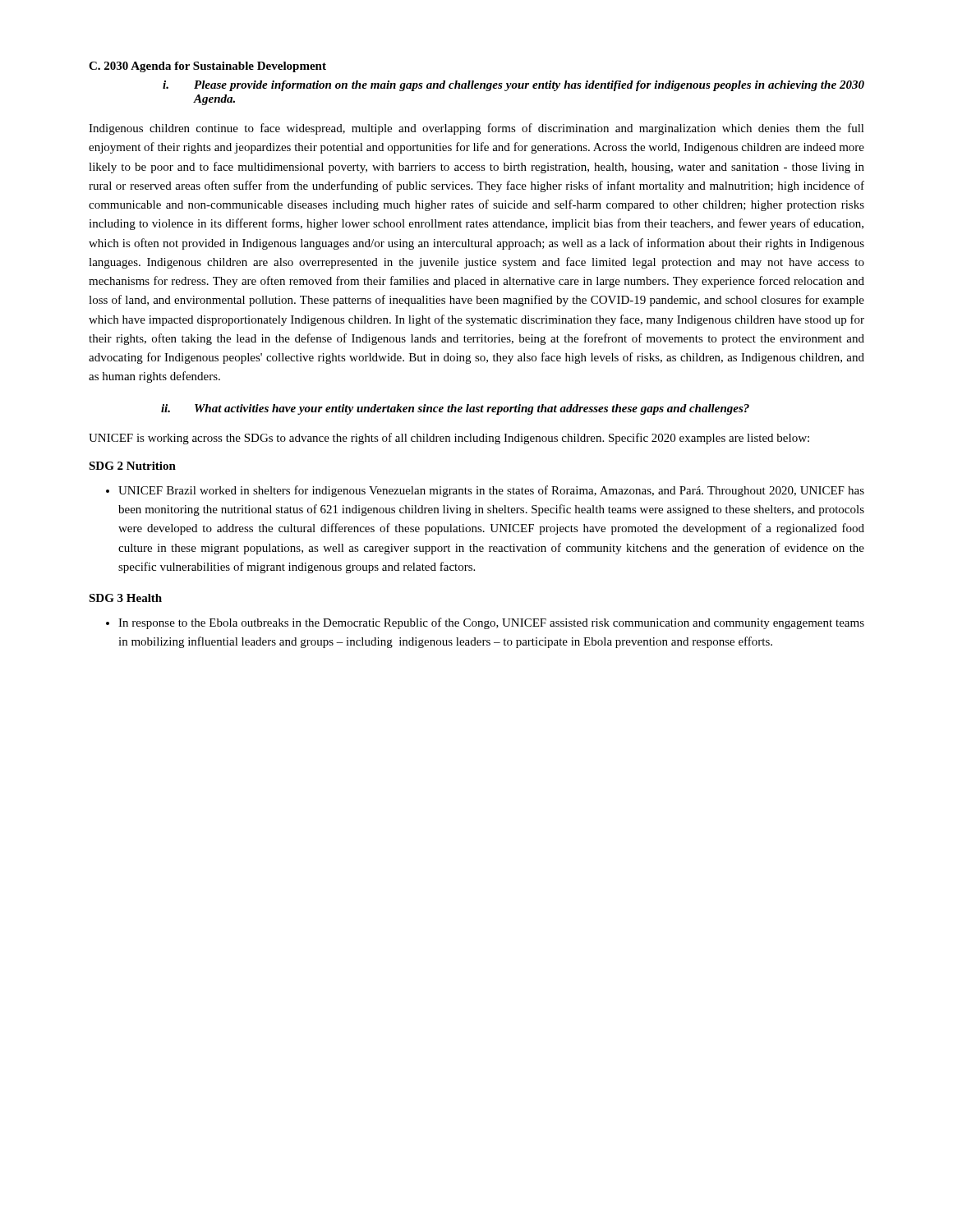
Task: Locate the section header containing "SDG 3 Health"
Action: 125,598
